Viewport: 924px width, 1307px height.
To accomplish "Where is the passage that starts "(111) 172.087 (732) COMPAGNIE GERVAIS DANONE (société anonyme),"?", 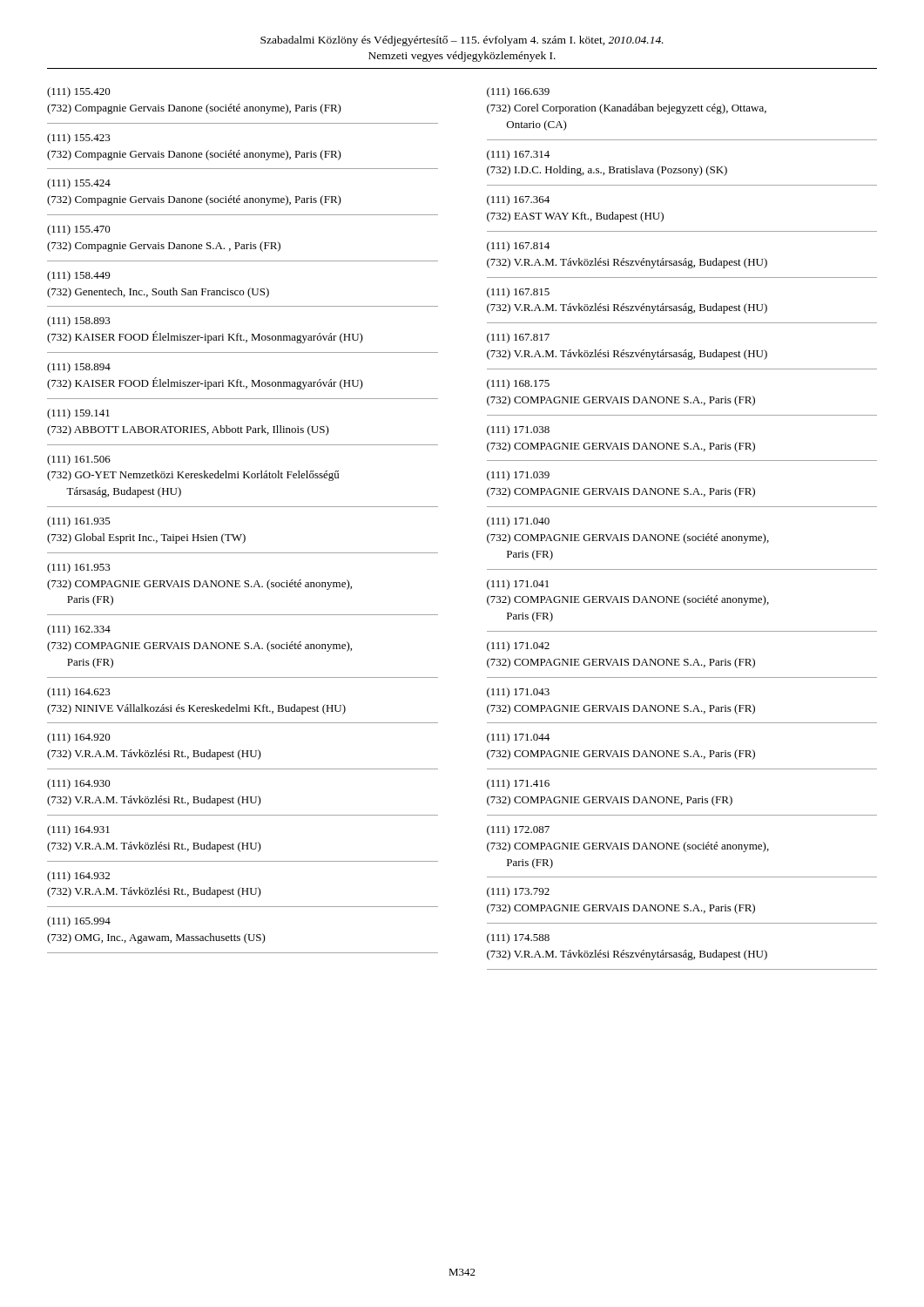I will click(x=628, y=845).
